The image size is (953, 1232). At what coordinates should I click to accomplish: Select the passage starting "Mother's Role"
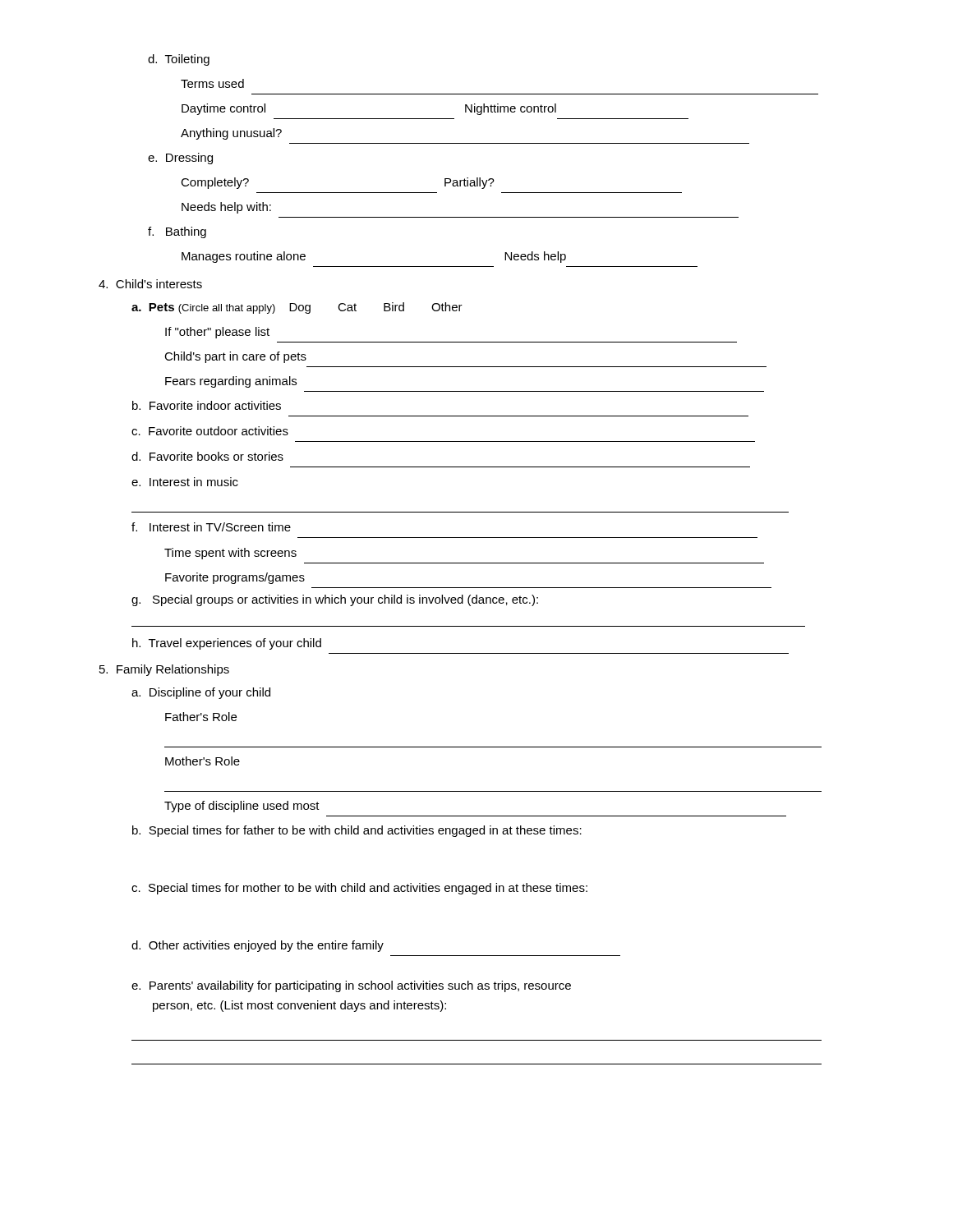(203, 761)
